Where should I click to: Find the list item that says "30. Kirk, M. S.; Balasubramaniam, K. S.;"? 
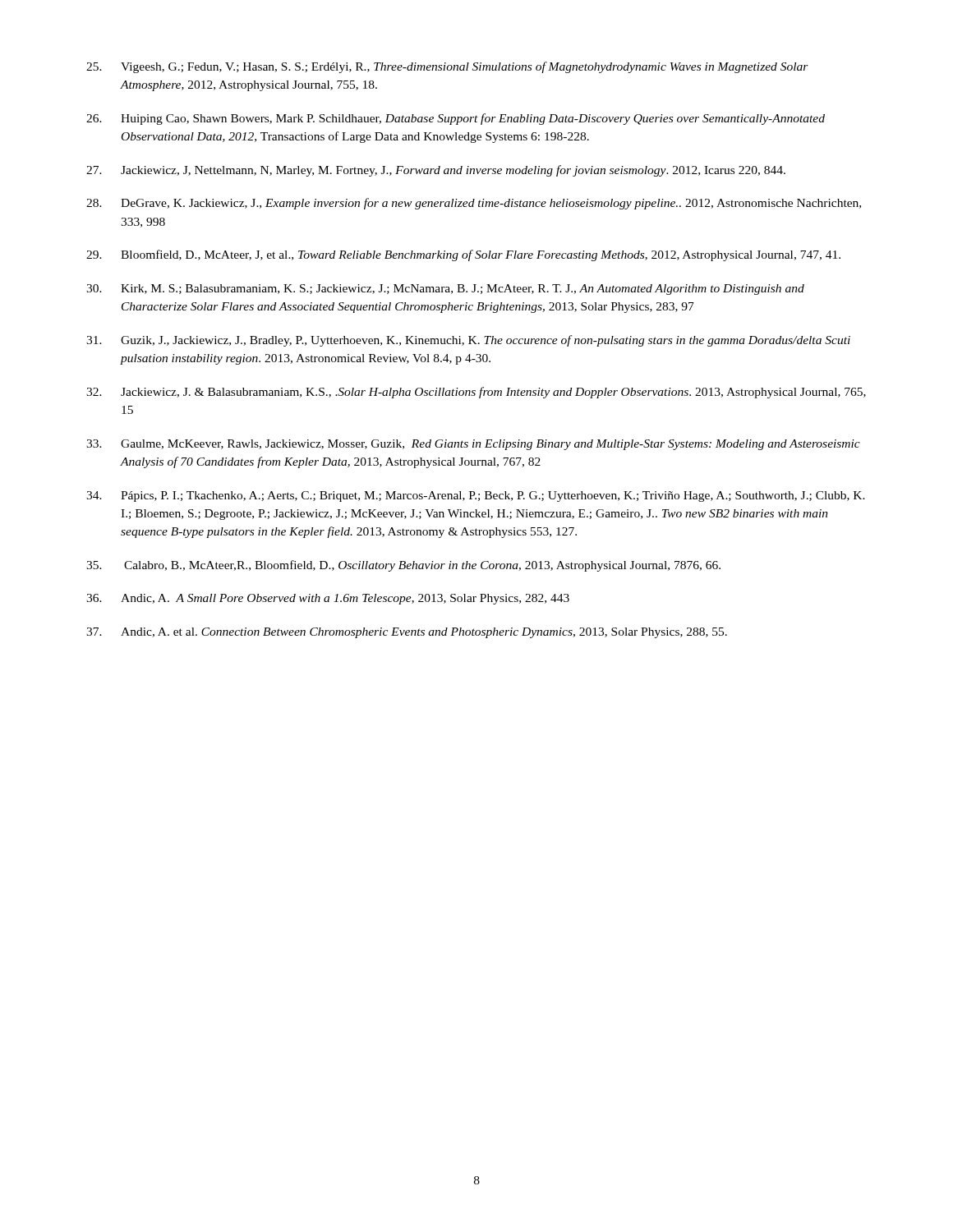pos(476,298)
